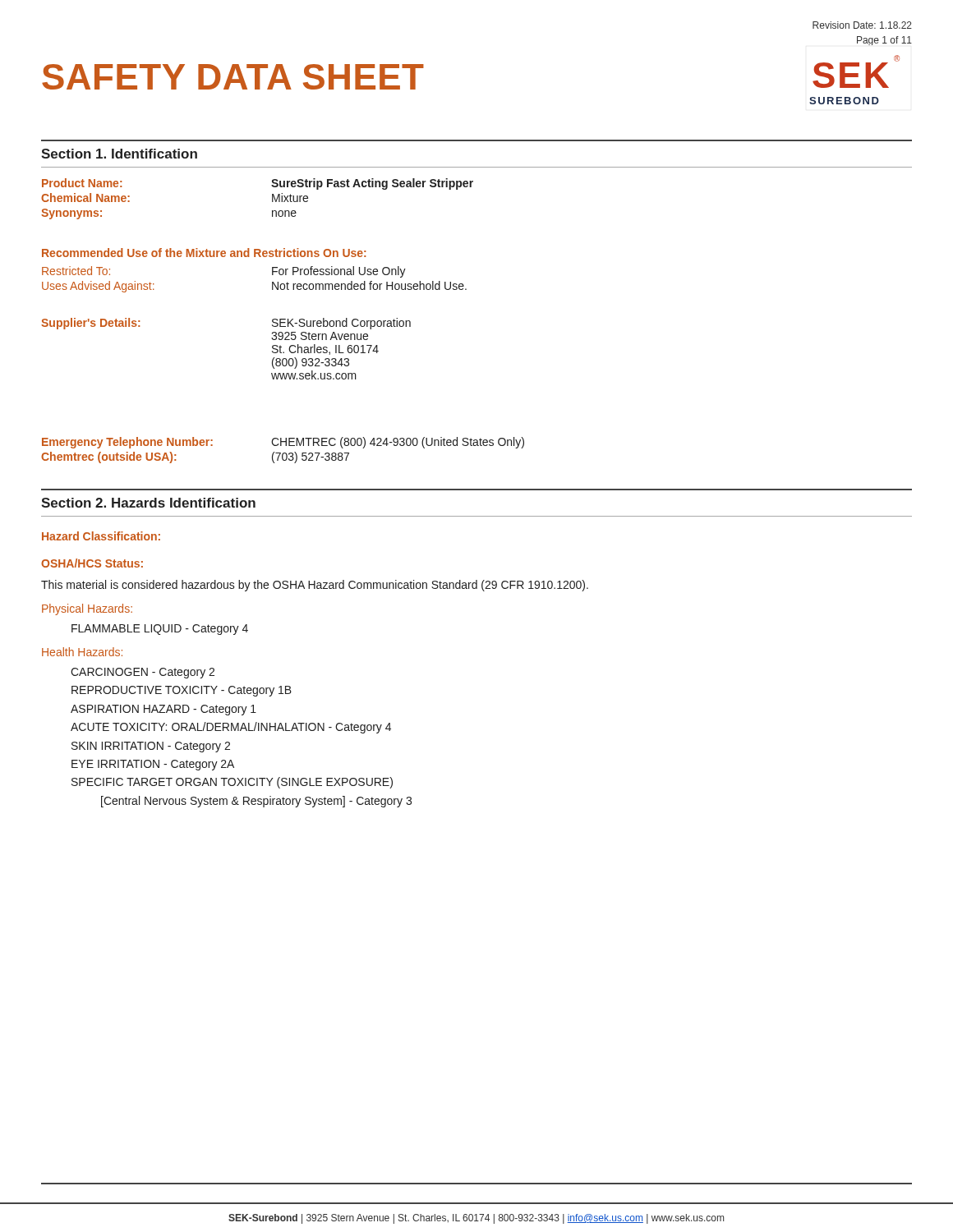Where is the passage that starts "Emergency Telephone Number: CHEMTREC (800) 424-9300 (United"?
The image size is (953, 1232).
476,449
